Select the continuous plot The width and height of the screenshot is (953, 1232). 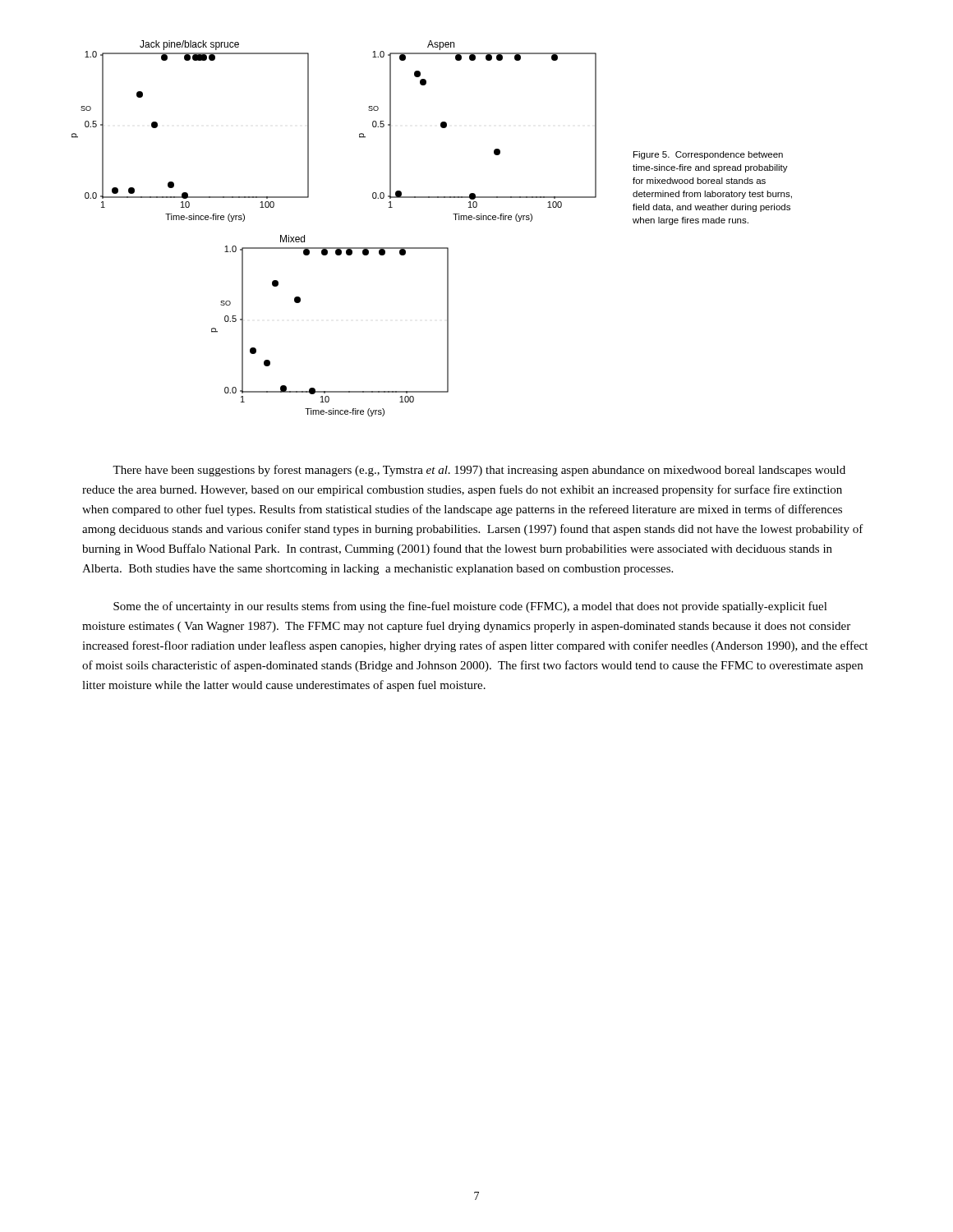(460, 130)
